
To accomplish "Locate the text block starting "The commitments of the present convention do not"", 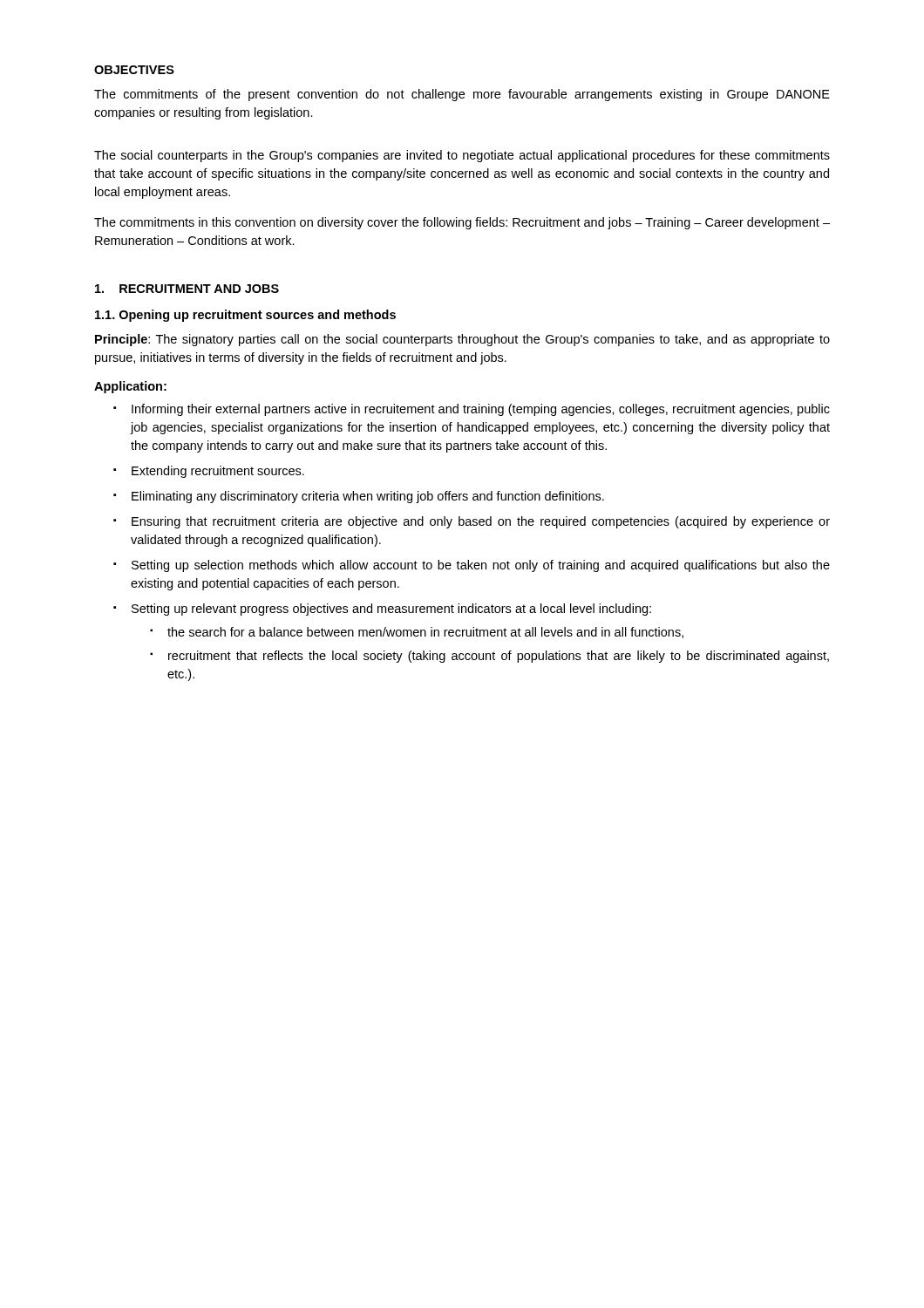I will click(462, 103).
